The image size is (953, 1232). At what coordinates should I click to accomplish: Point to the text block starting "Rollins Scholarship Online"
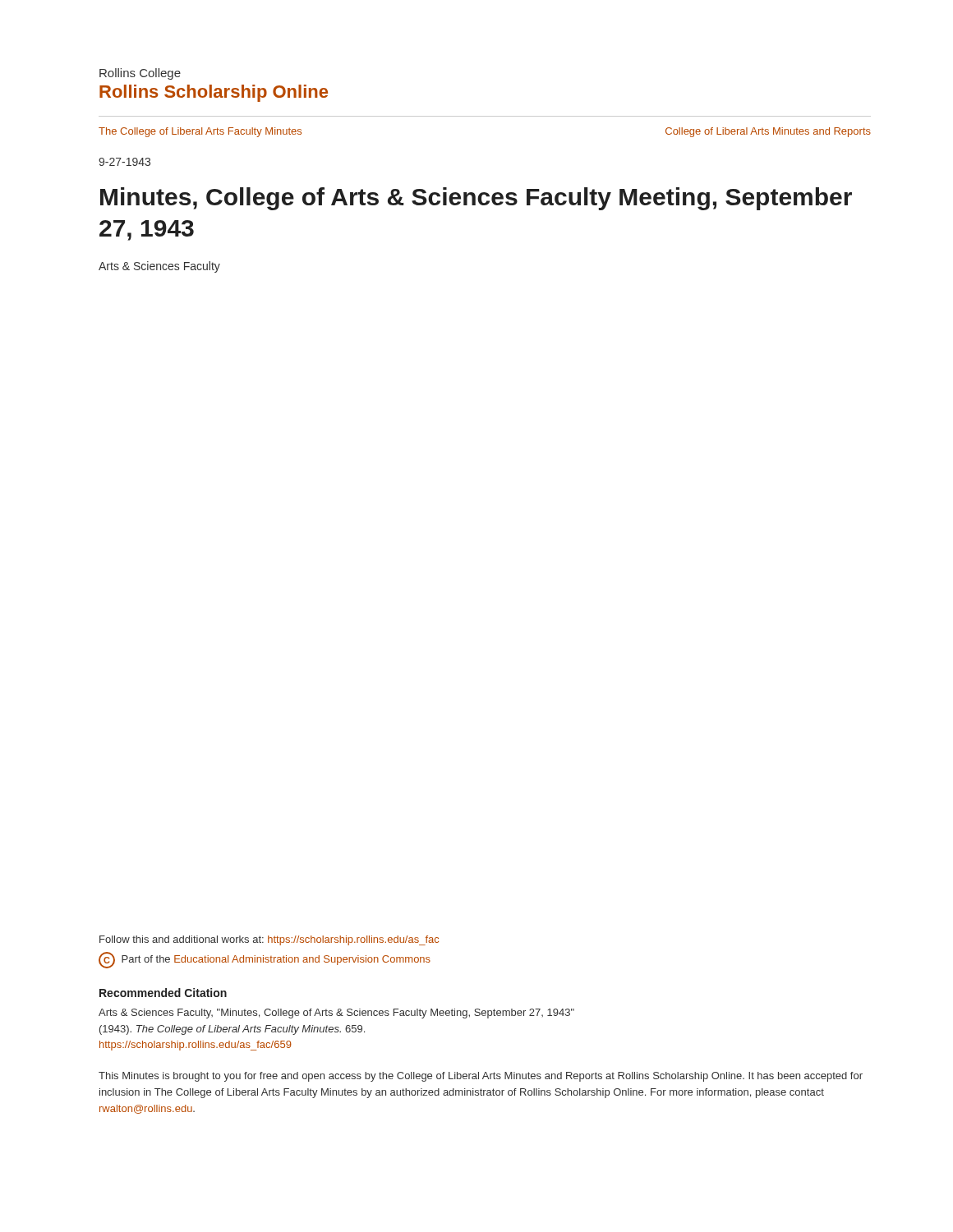[214, 92]
